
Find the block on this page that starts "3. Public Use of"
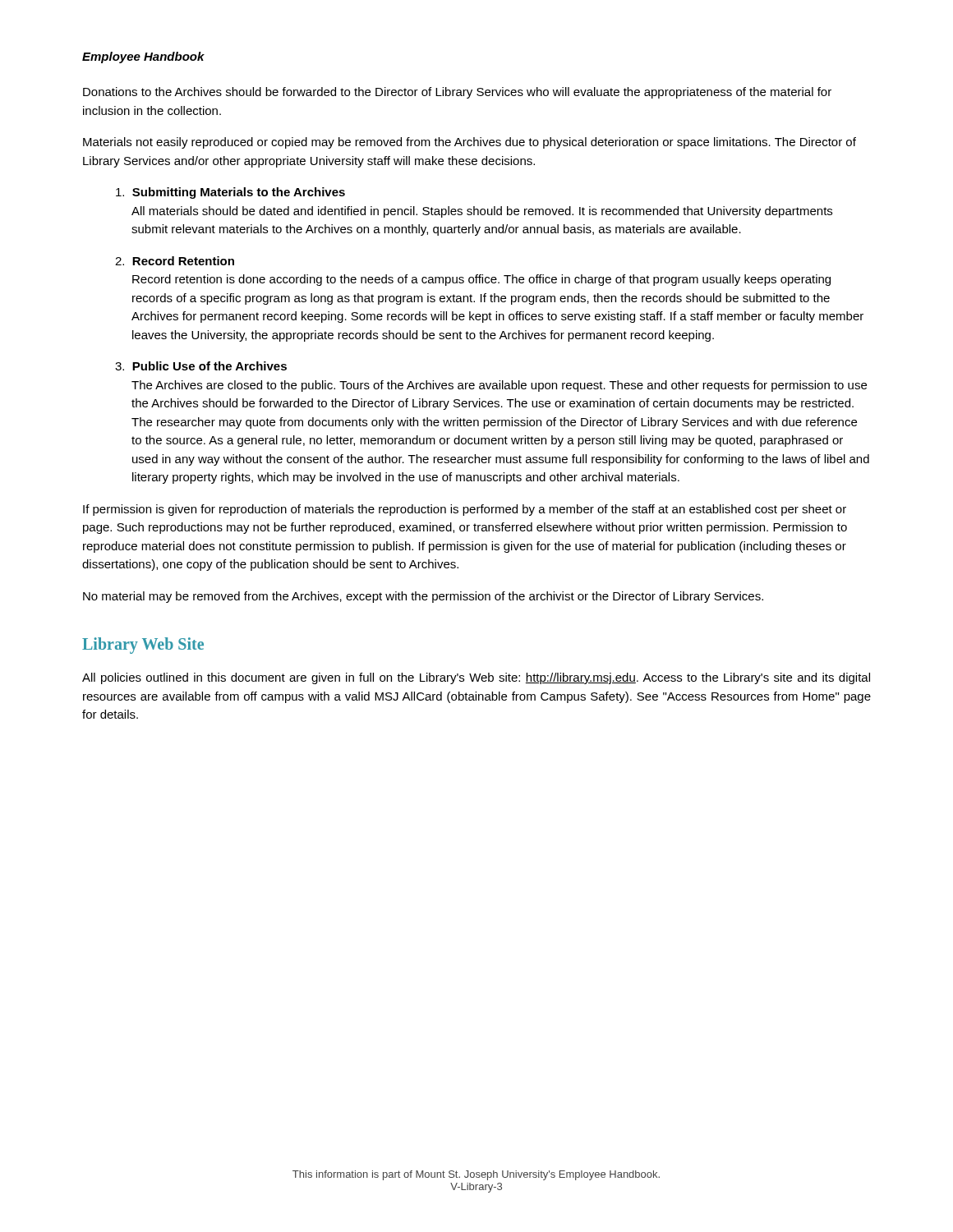[493, 422]
